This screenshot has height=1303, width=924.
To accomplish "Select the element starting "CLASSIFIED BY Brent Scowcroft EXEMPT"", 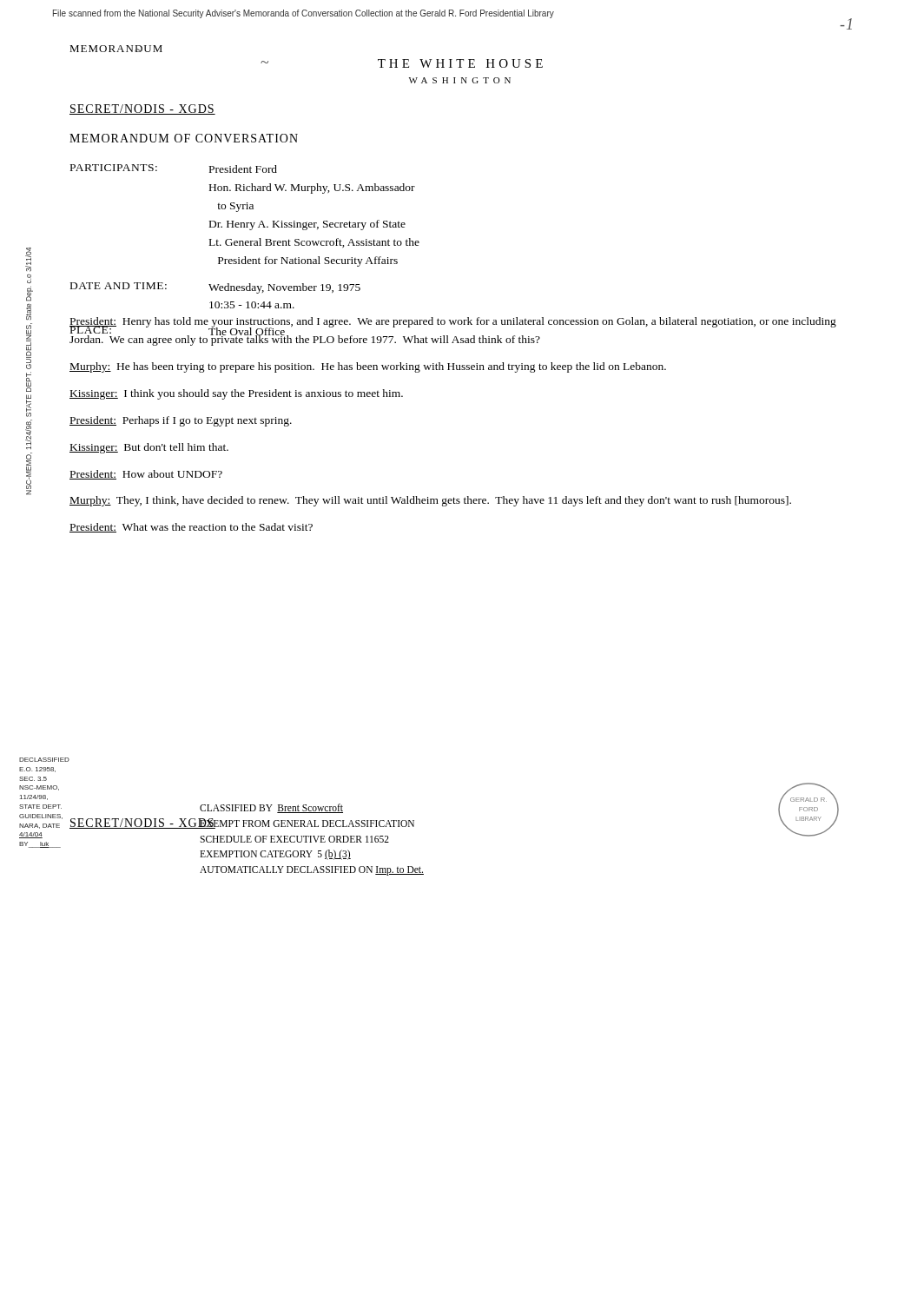I will pos(312,839).
